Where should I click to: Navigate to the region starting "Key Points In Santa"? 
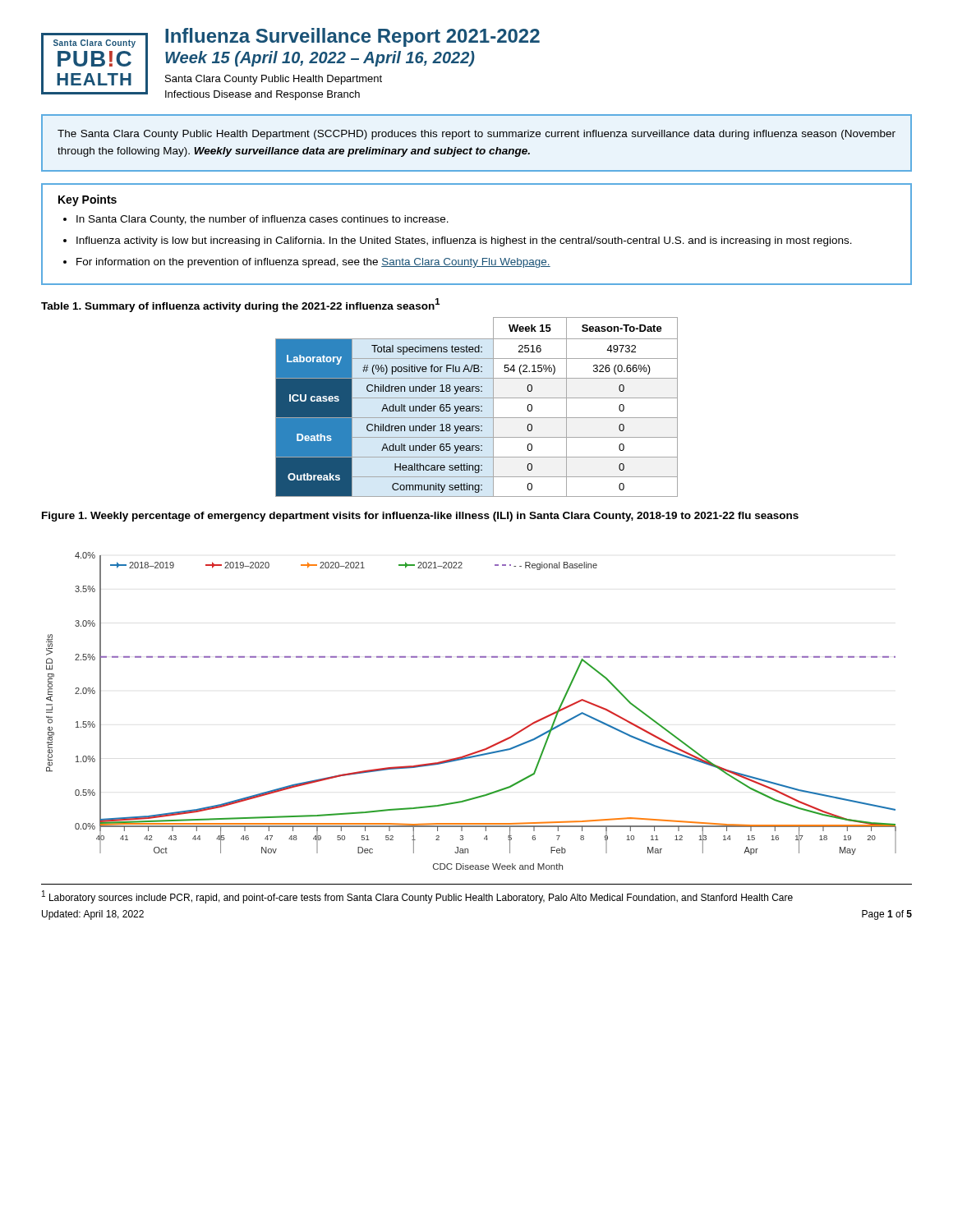[x=476, y=232]
